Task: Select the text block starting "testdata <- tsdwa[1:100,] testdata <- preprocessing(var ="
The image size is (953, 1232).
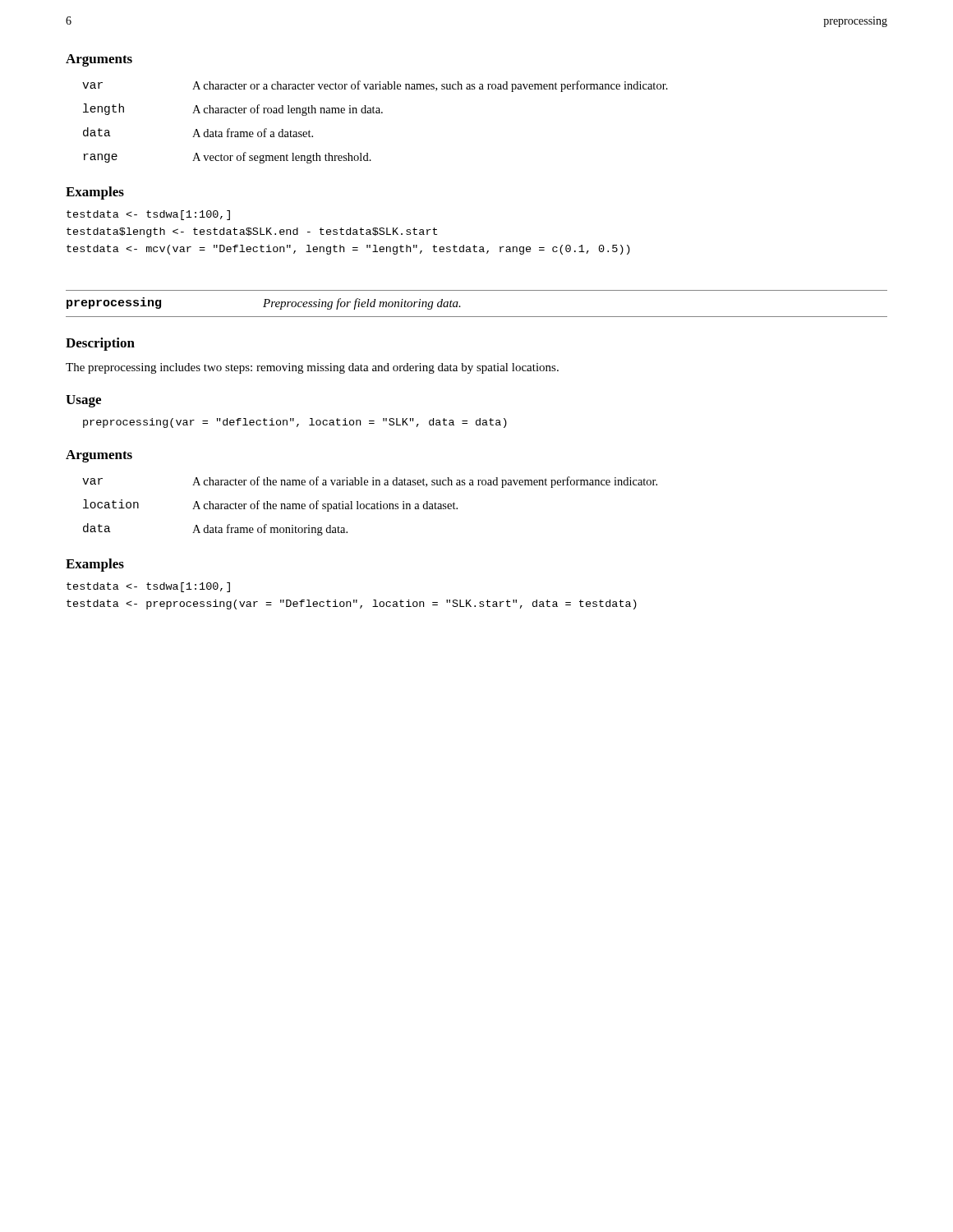Action: point(476,596)
